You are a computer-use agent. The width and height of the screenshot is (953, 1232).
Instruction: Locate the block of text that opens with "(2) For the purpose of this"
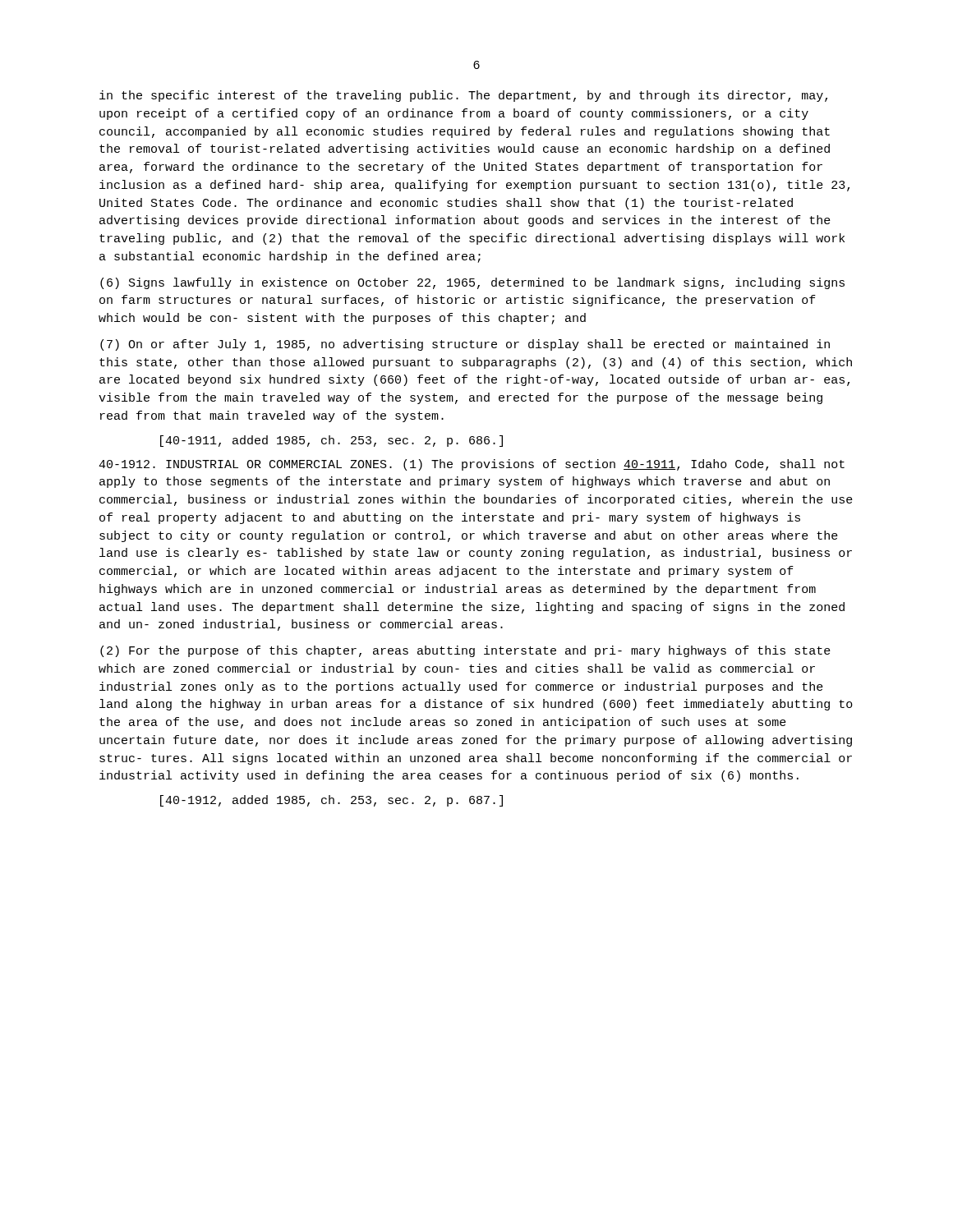[476, 715]
